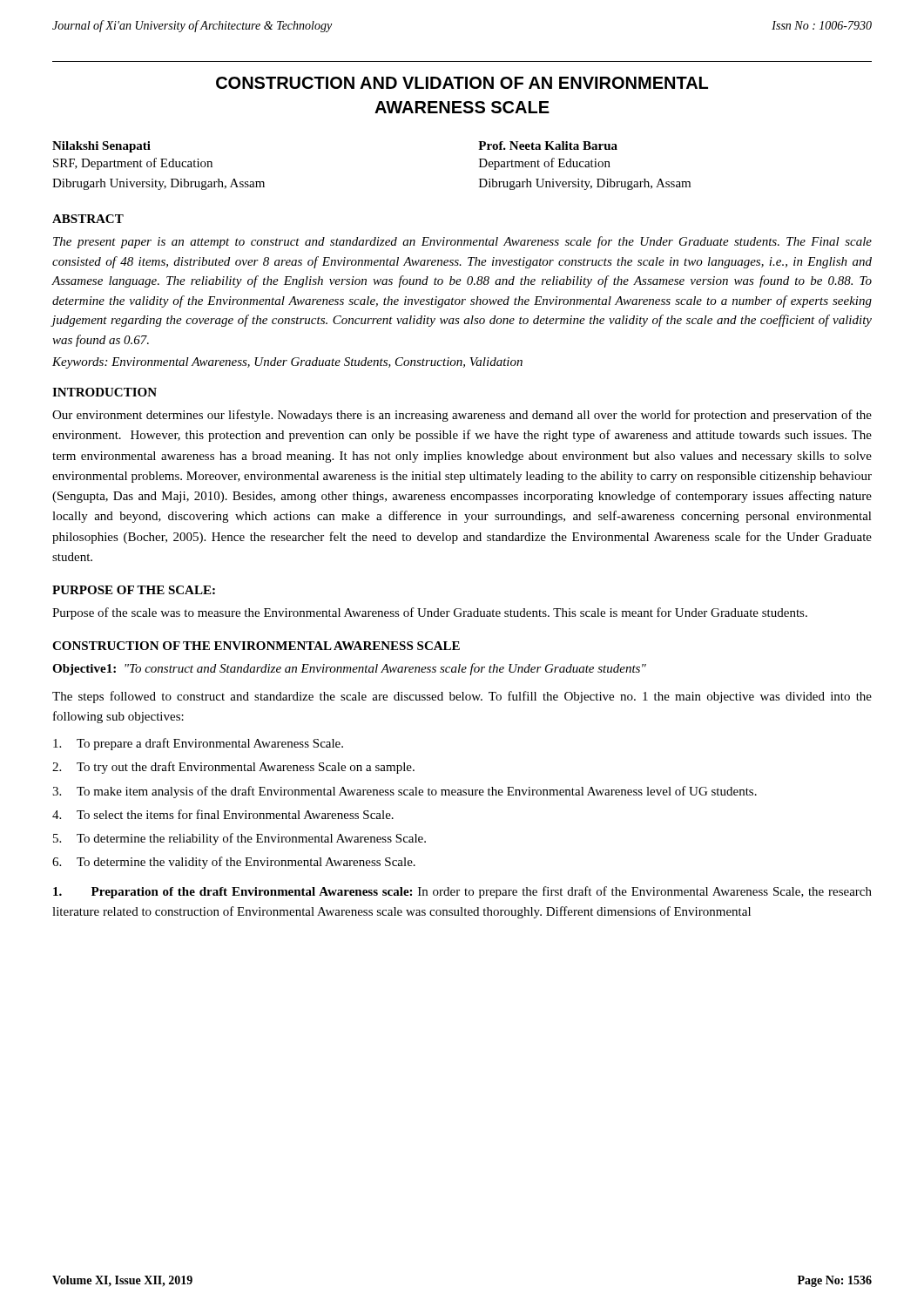Select the list item that reads "6. To determine the validity of the"
Image resolution: width=924 pixels, height=1307 pixels.
(x=234, y=863)
